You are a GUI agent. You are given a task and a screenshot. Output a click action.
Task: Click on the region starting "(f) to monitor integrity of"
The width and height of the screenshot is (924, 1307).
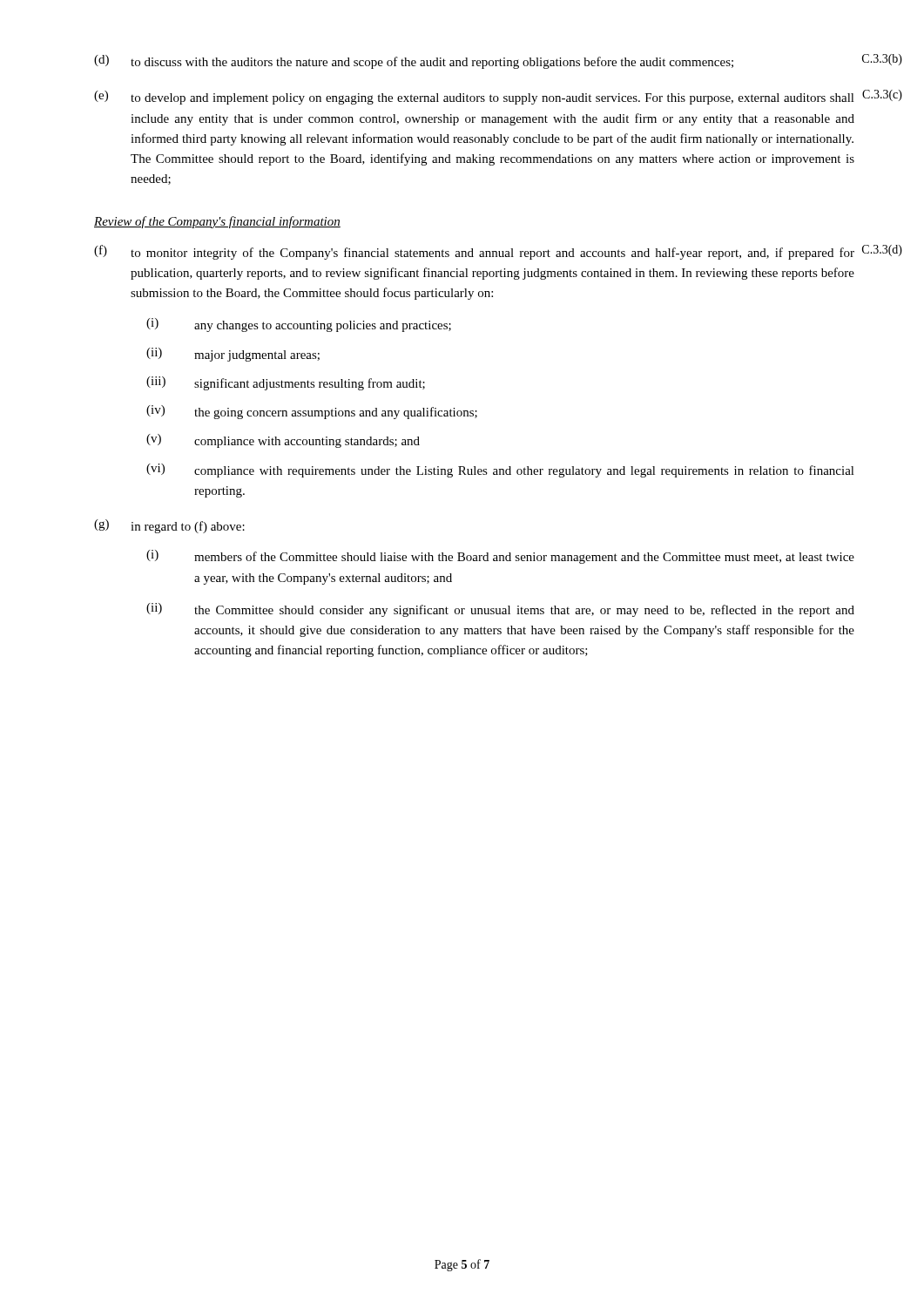pos(474,273)
